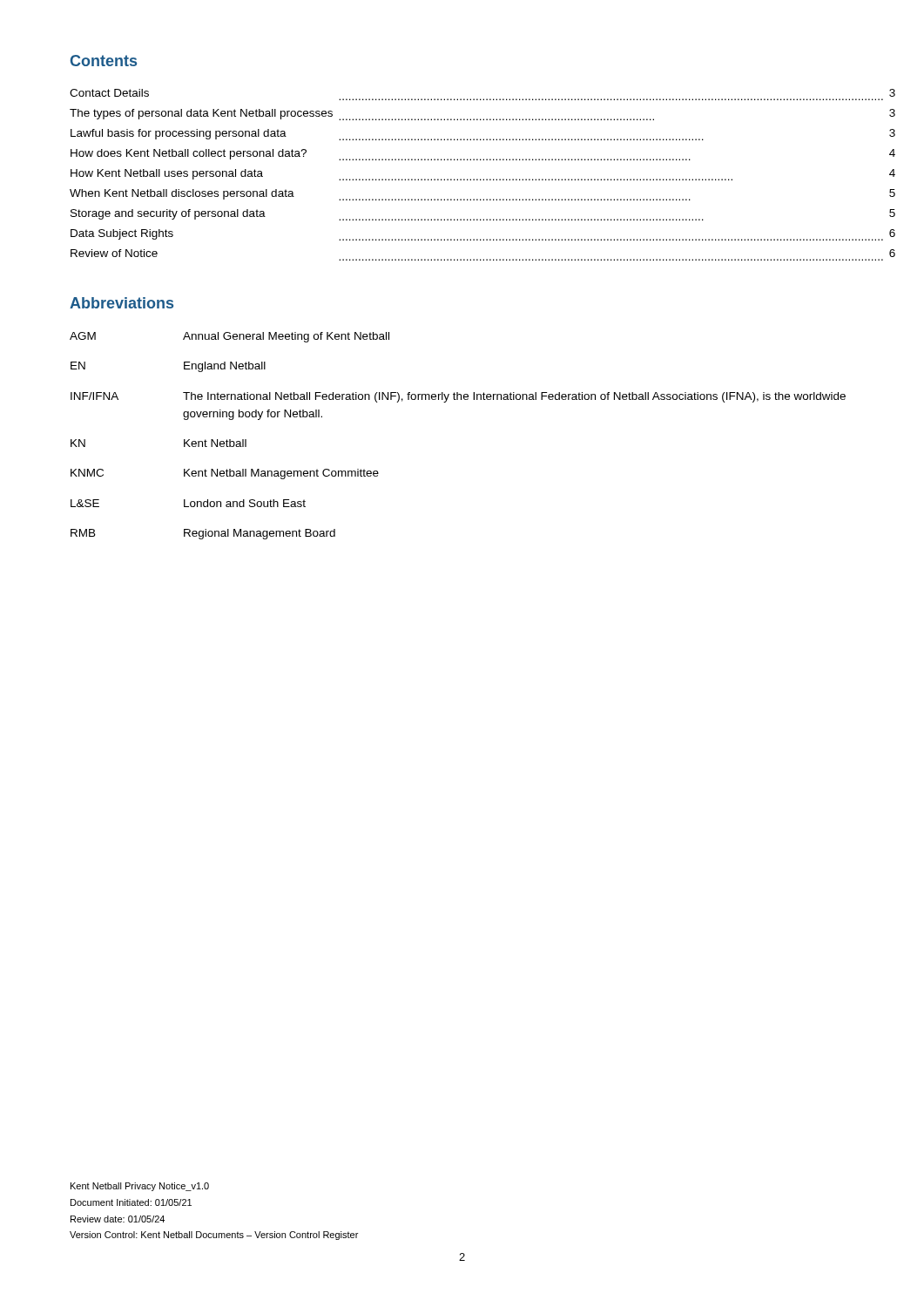Image resolution: width=924 pixels, height=1307 pixels.
Task: Locate the table with the text "How does Kent Netball"
Action: (462, 173)
